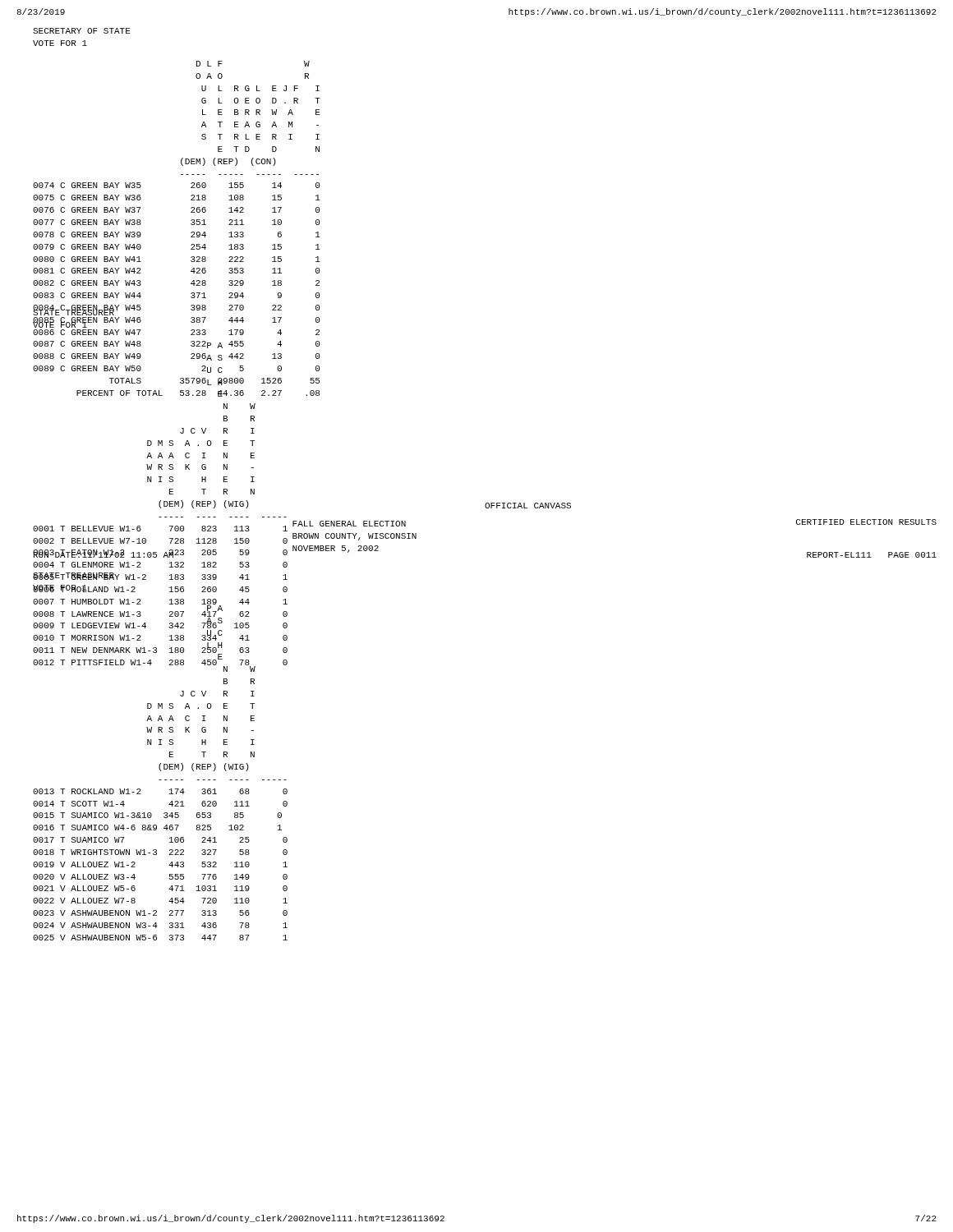This screenshot has width=953, height=1232.
Task: Find the passage starting "SECRETARY OF STATE"
Action: point(82,31)
